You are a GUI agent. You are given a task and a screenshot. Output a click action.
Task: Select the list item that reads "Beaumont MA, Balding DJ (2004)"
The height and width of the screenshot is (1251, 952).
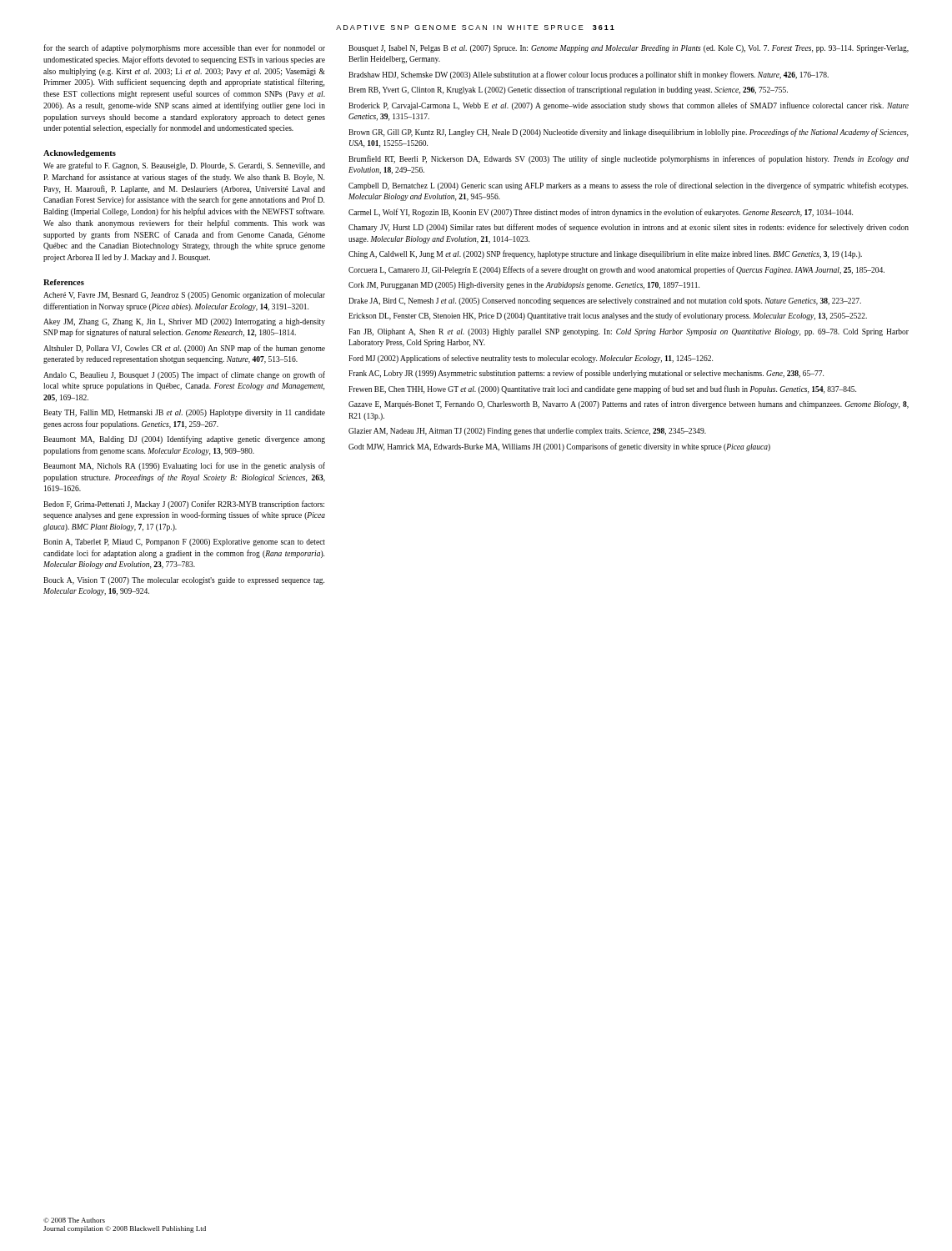click(x=184, y=445)
